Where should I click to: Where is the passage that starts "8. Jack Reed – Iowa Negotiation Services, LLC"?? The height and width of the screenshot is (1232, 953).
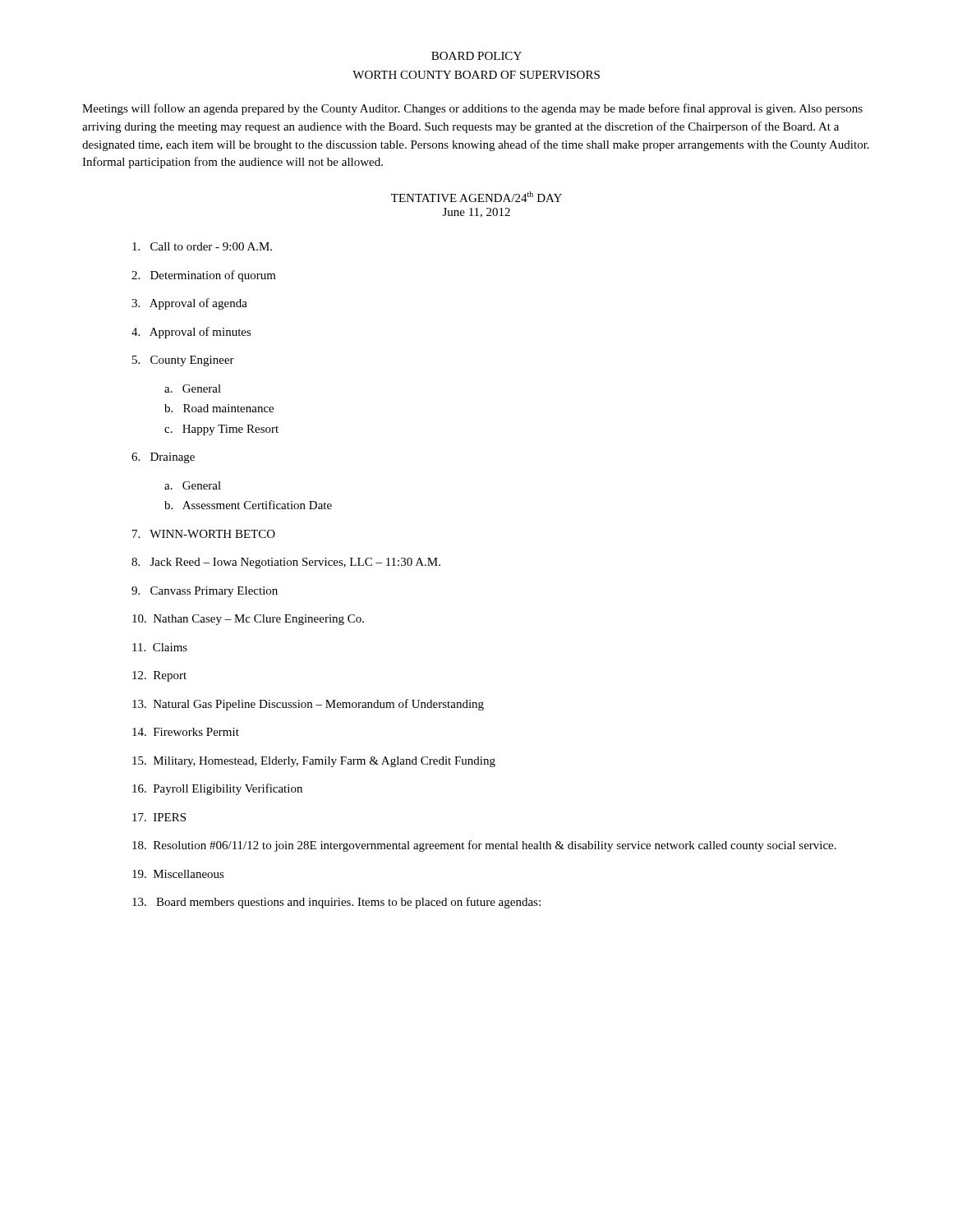pos(286,562)
